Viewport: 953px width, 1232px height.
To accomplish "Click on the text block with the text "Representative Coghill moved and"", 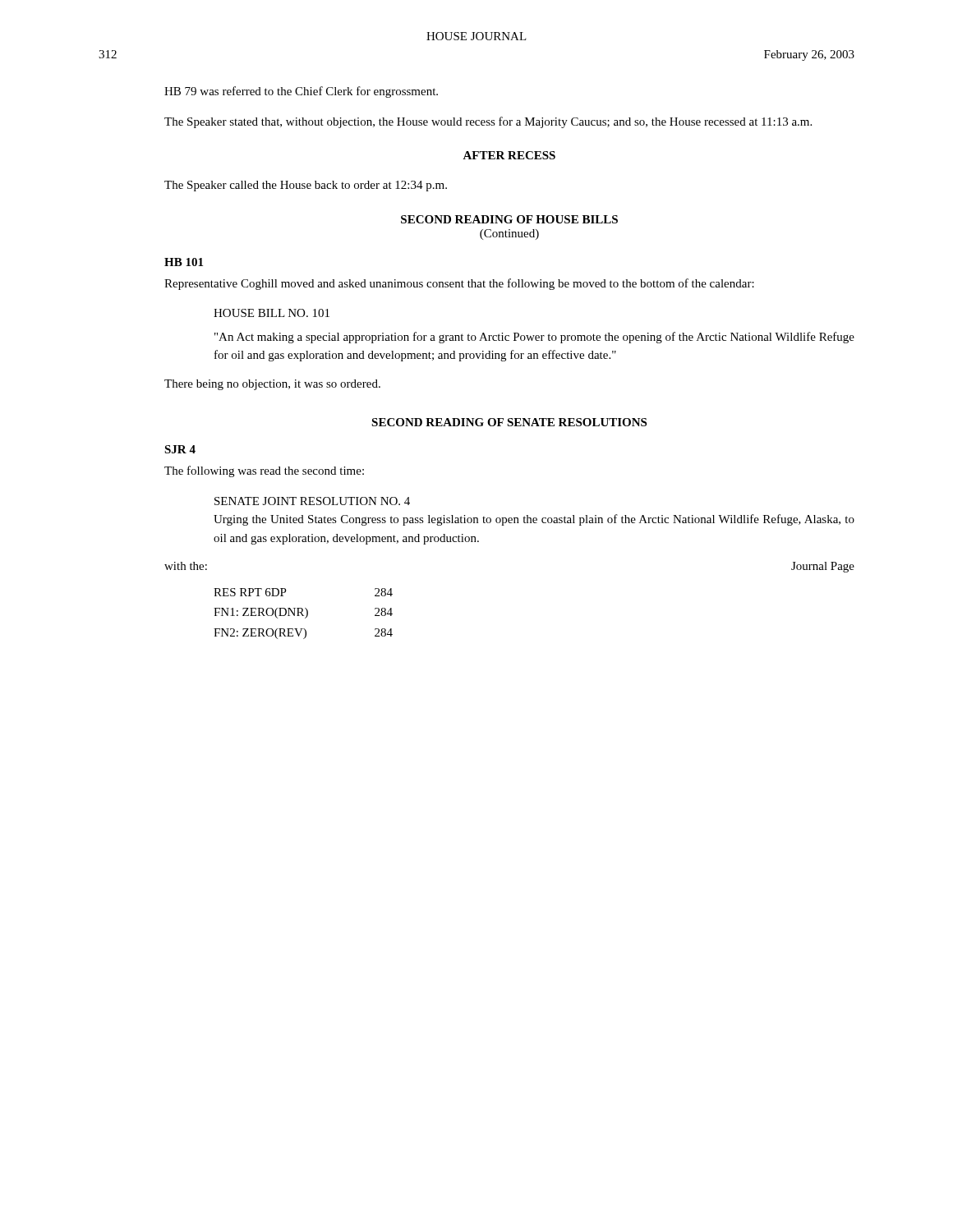I will tap(459, 283).
